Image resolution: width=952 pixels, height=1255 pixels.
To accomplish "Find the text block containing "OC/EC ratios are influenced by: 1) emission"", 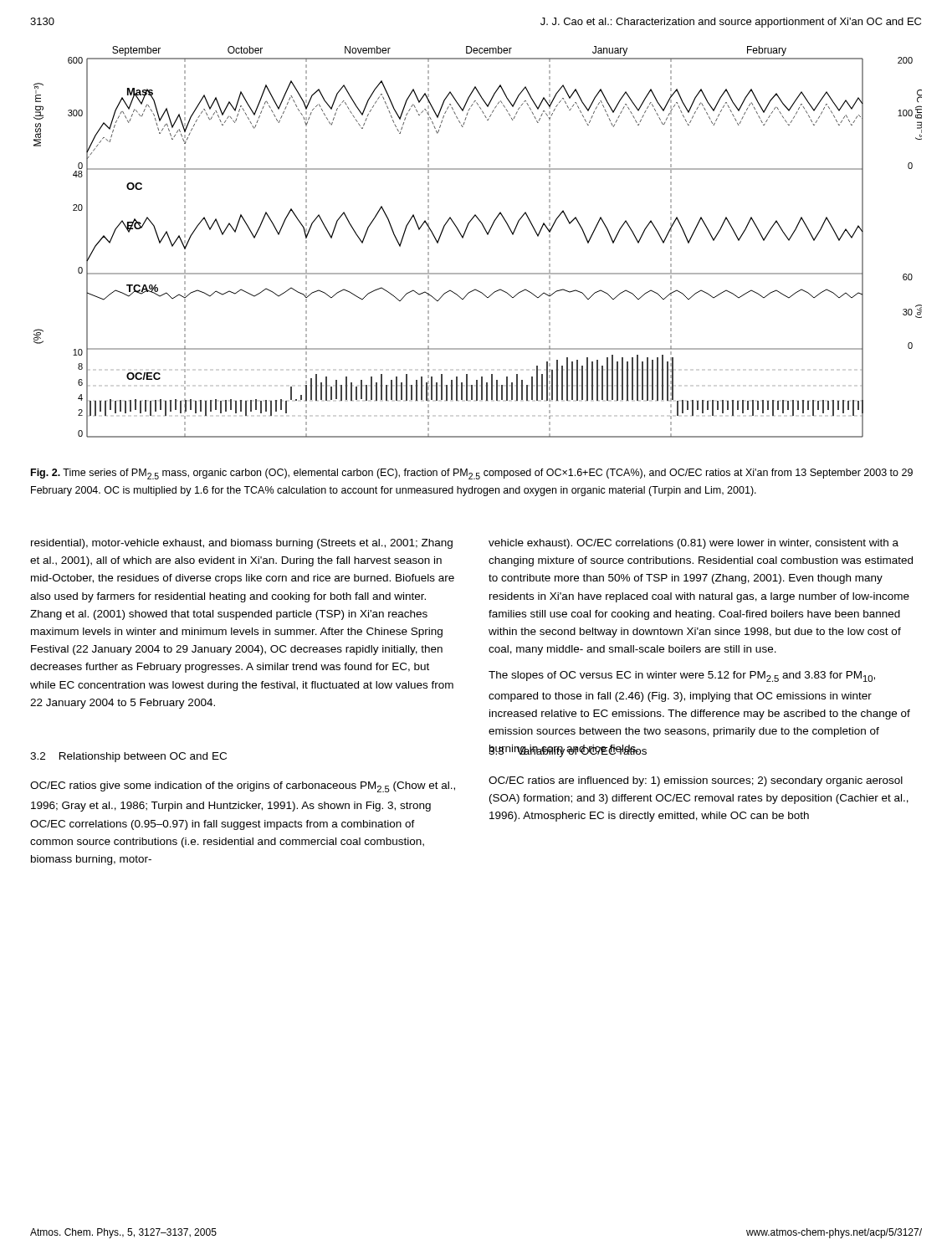I will click(x=702, y=798).
